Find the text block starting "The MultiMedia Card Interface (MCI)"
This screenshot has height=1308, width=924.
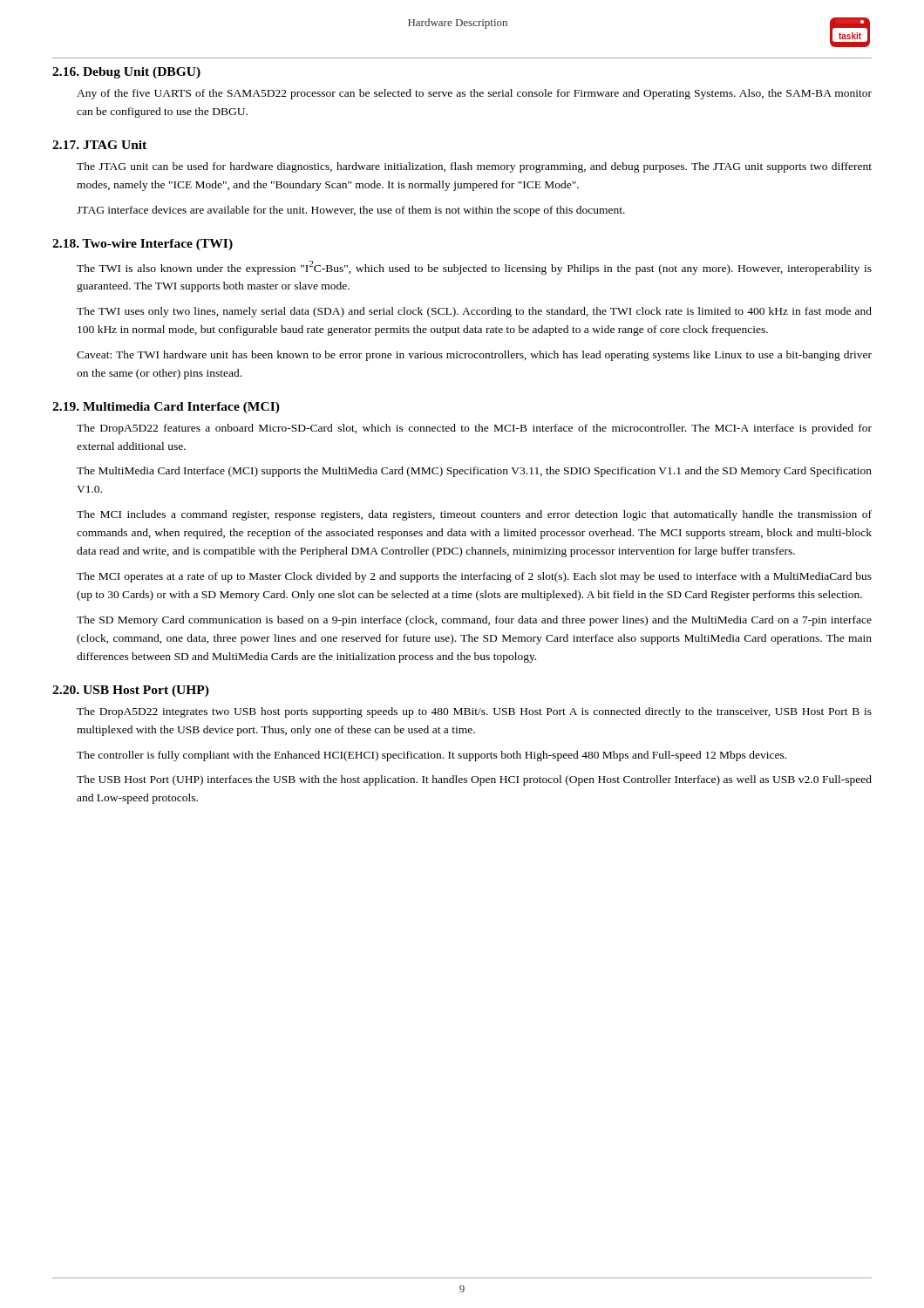pos(474,480)
